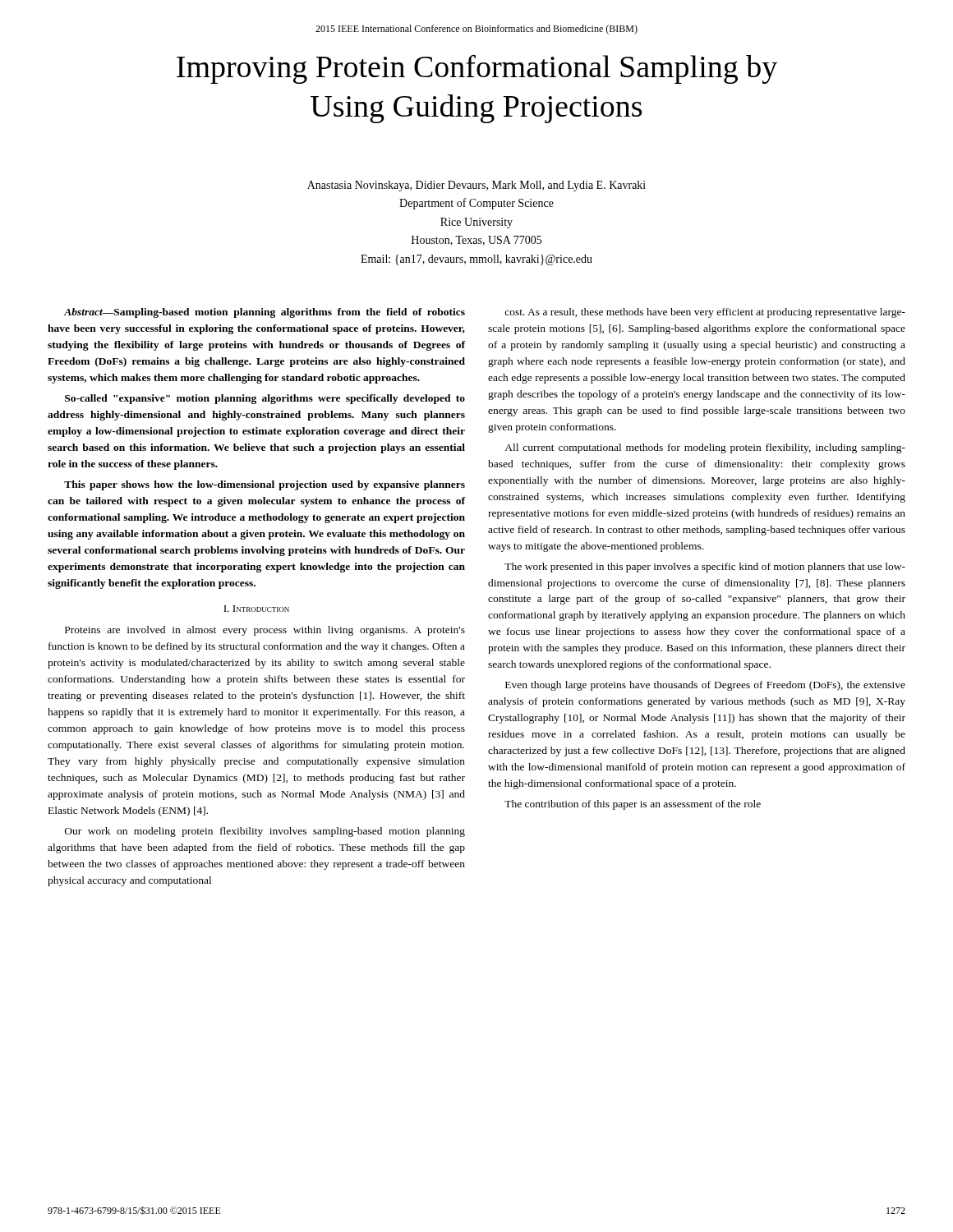
Task: Select the text block with the text "Proteins are involved in almost every process"
Action: pyautogui.click(x=256, y=755)
